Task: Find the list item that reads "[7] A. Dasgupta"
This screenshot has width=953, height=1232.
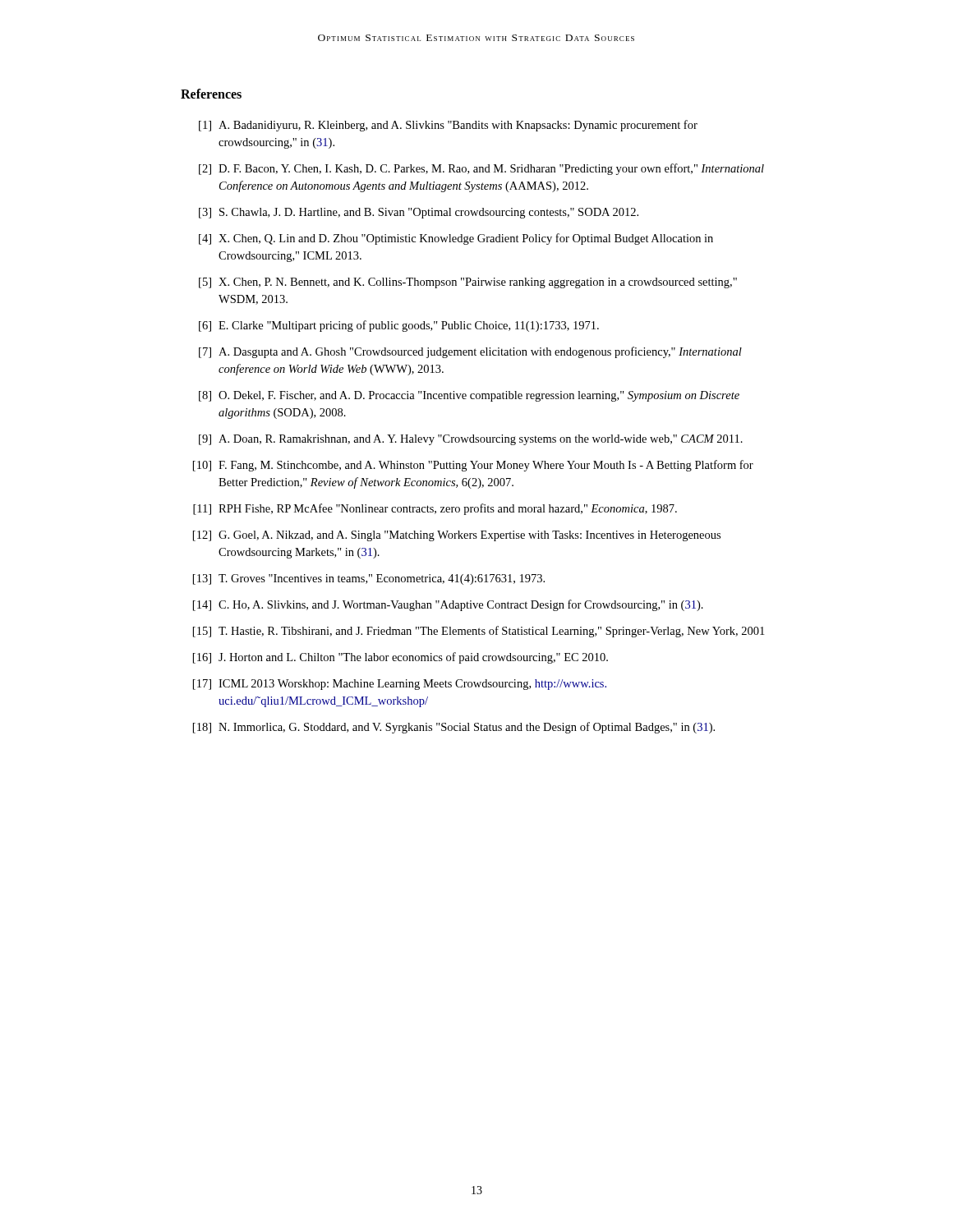Action: pos(476,361)
